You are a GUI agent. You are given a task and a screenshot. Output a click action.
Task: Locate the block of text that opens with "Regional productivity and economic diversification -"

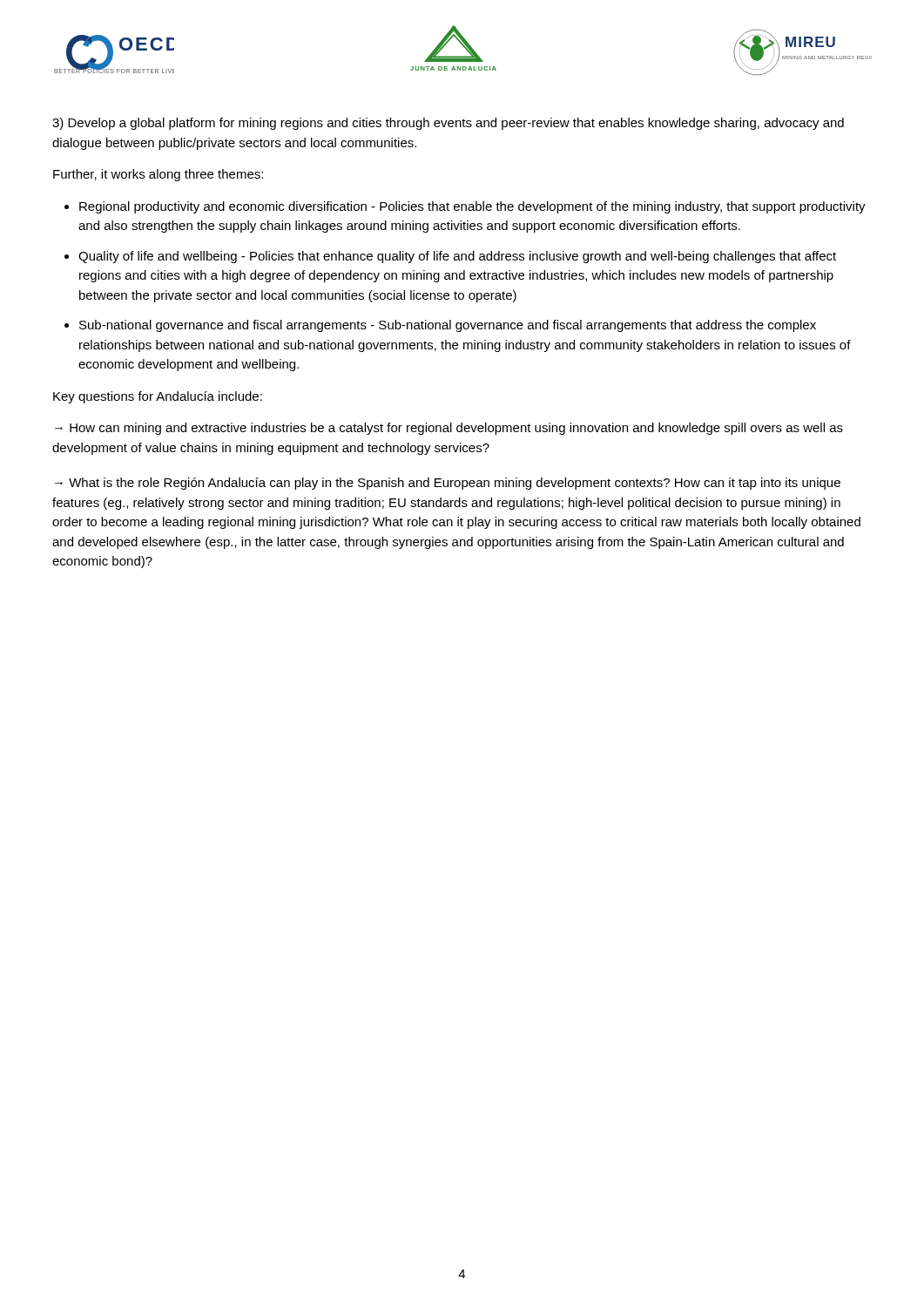472,215
